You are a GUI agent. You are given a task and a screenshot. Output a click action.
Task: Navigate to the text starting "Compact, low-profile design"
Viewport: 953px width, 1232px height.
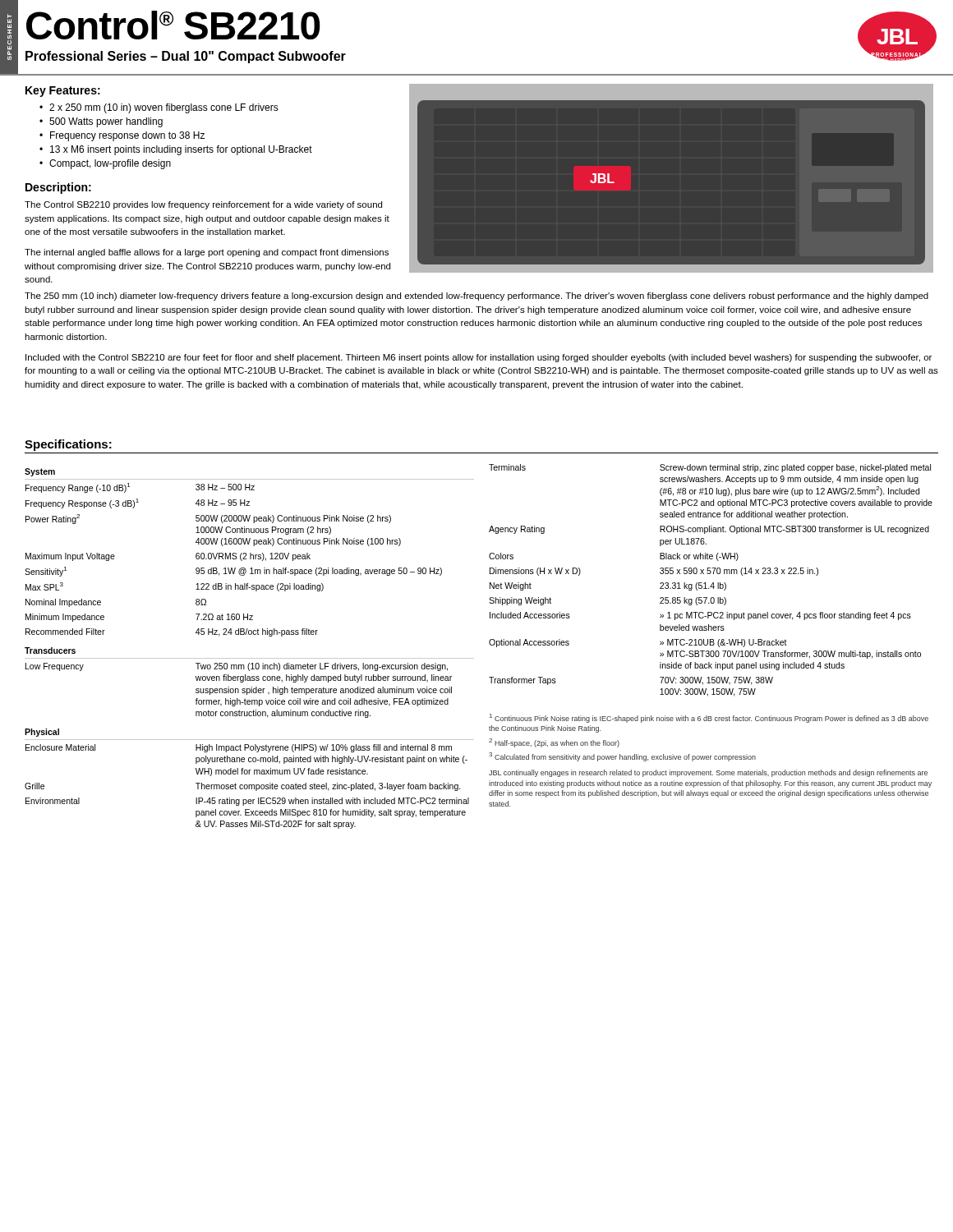pyautogui.click(x=110, y=163)
